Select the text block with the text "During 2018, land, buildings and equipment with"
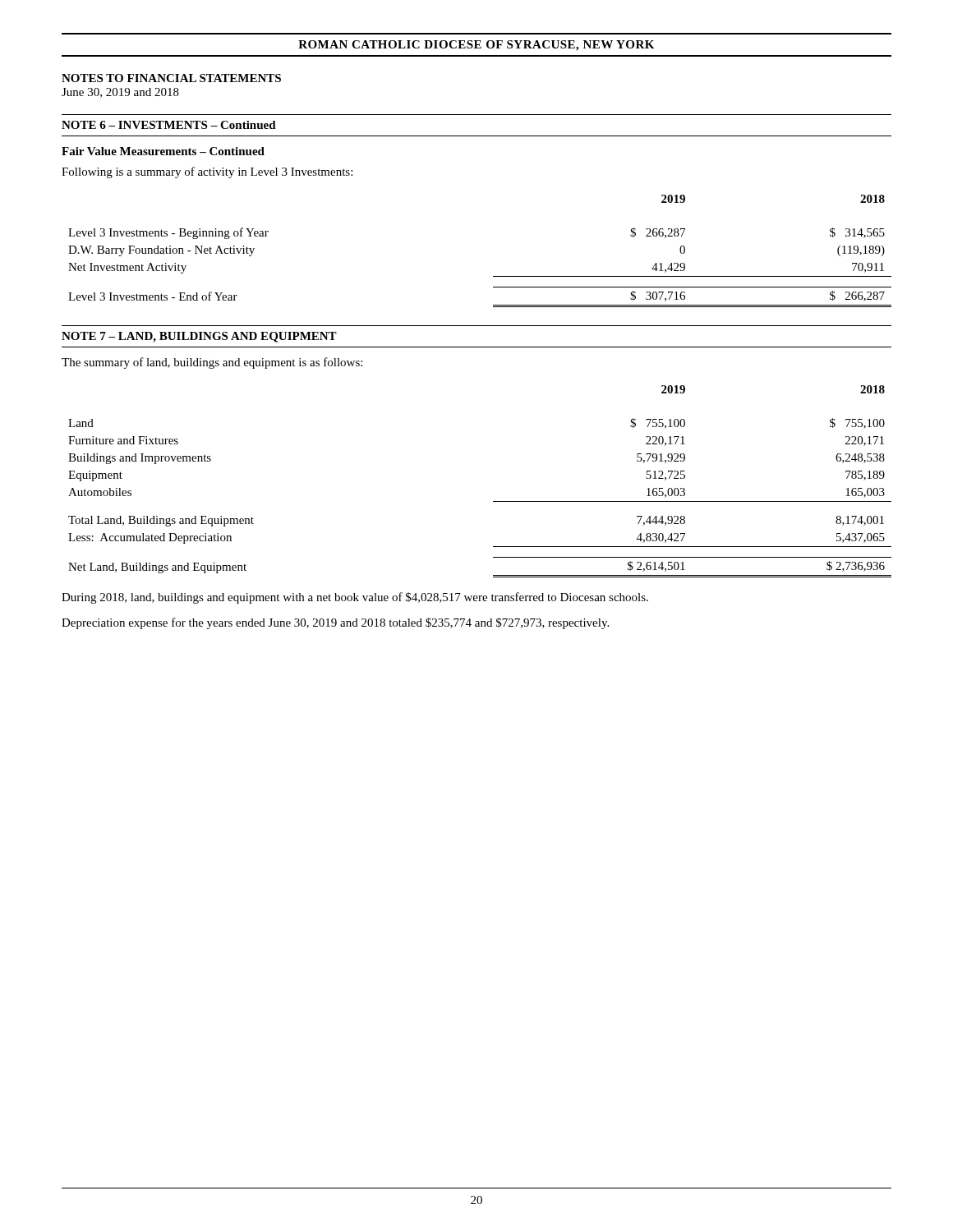 click(x=355, y=597)
